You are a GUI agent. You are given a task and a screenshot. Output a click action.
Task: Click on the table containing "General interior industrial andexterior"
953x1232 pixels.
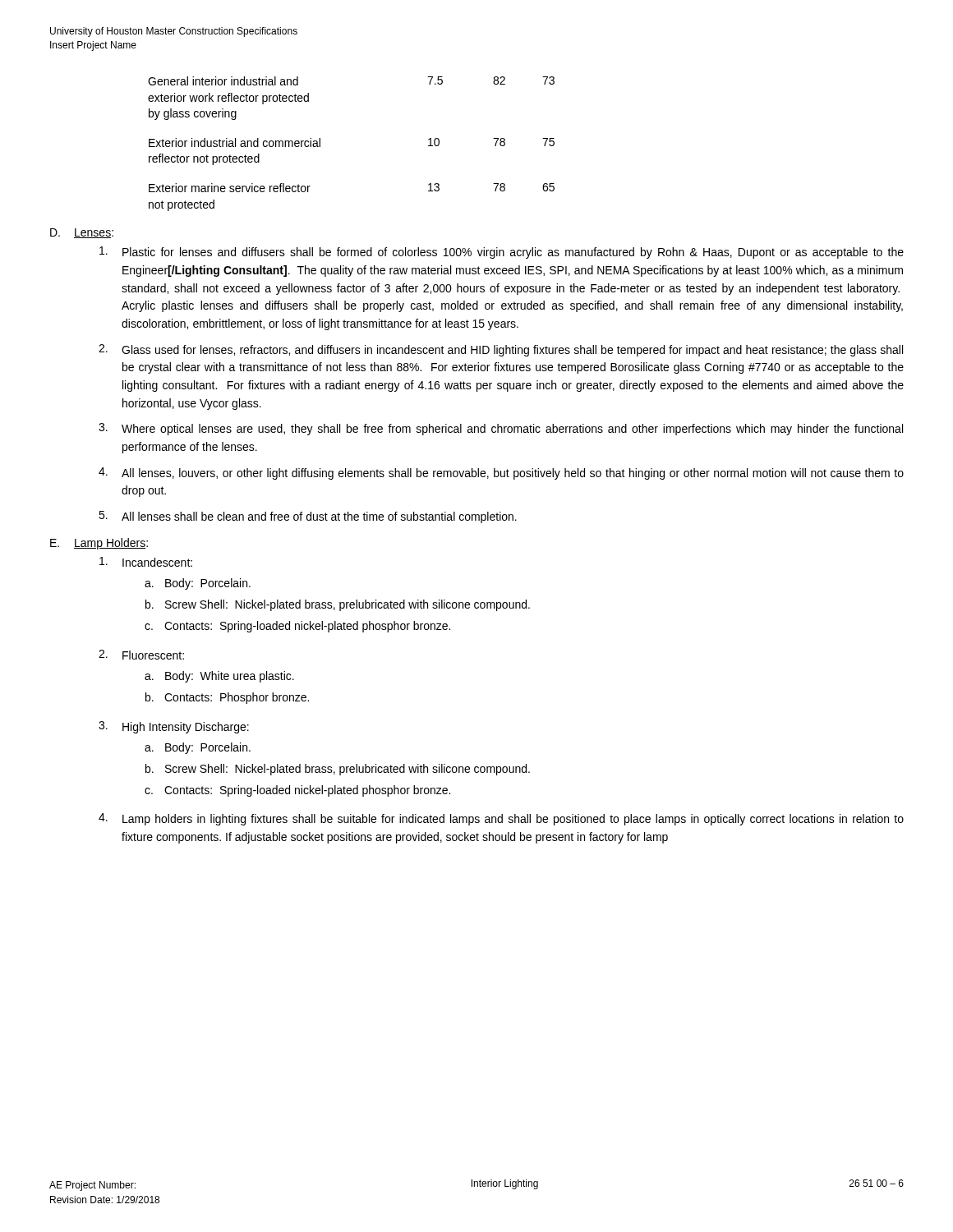pyautogui.click(x=526, y=143)
